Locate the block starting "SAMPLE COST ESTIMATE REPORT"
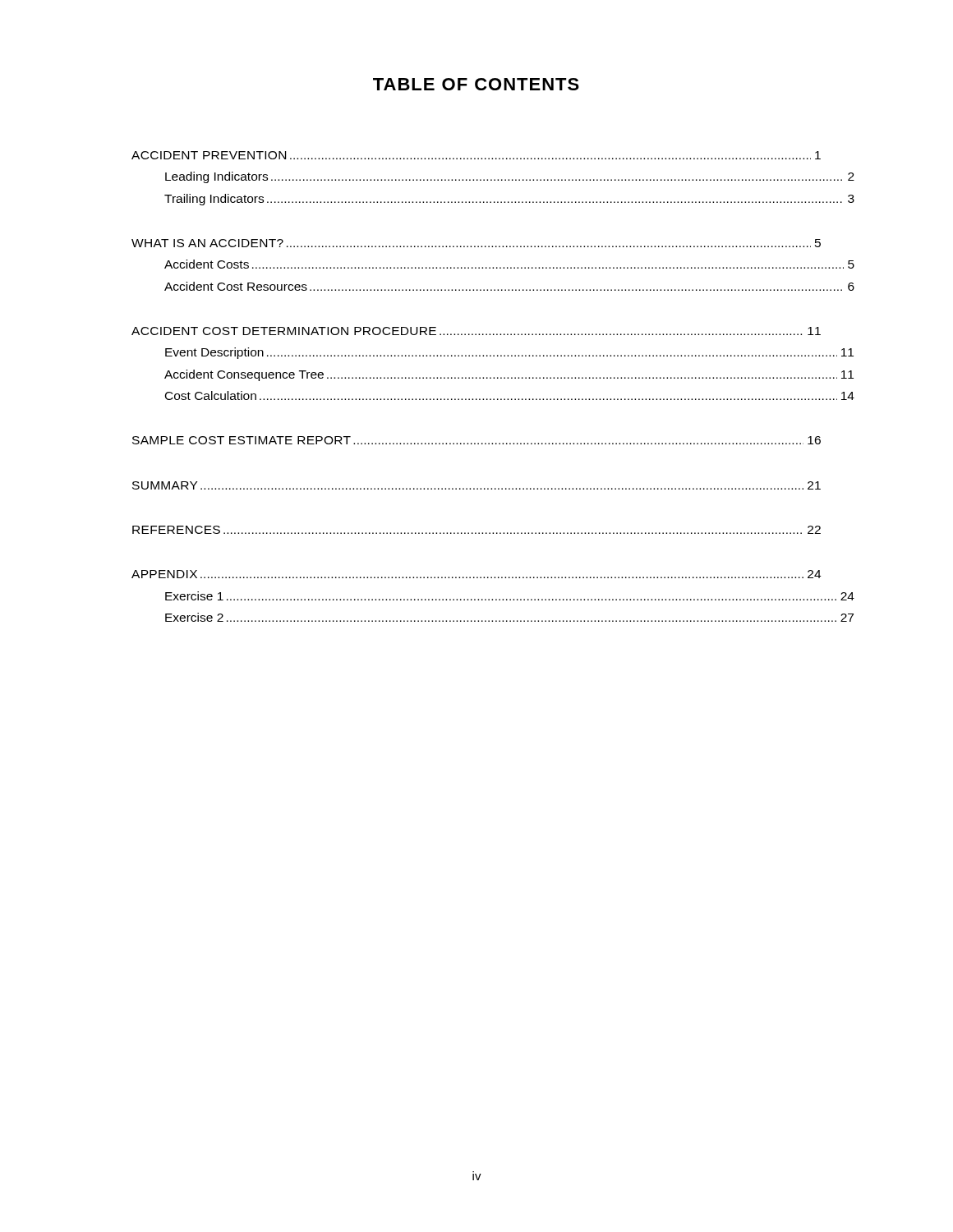953x1232 pixels. click(x=476, y=441)
